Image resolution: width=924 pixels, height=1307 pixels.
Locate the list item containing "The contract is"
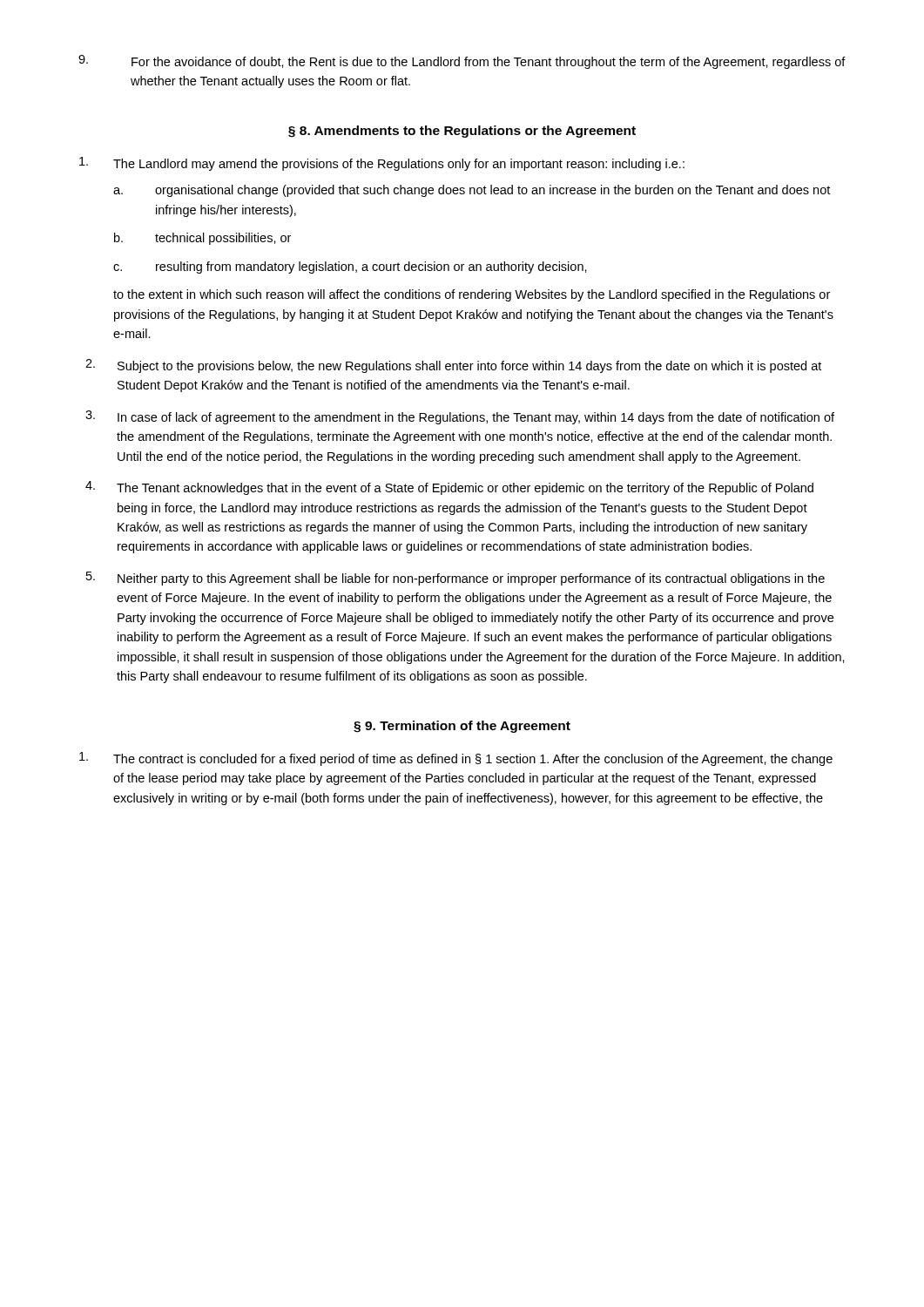pyautogui.click(x=462, y=778)
